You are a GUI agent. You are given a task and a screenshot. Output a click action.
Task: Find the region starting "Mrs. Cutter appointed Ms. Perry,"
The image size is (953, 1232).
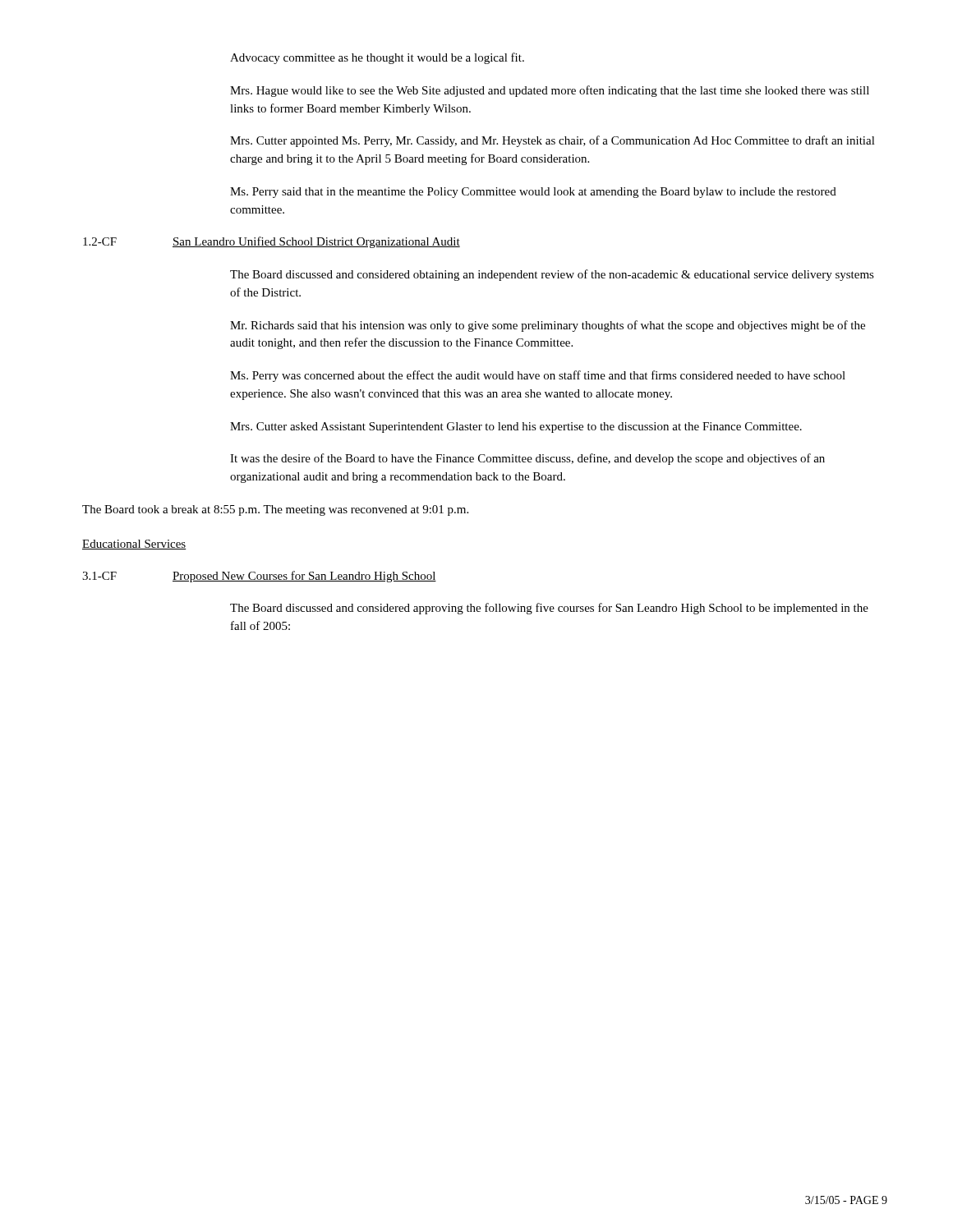(552, 150)
